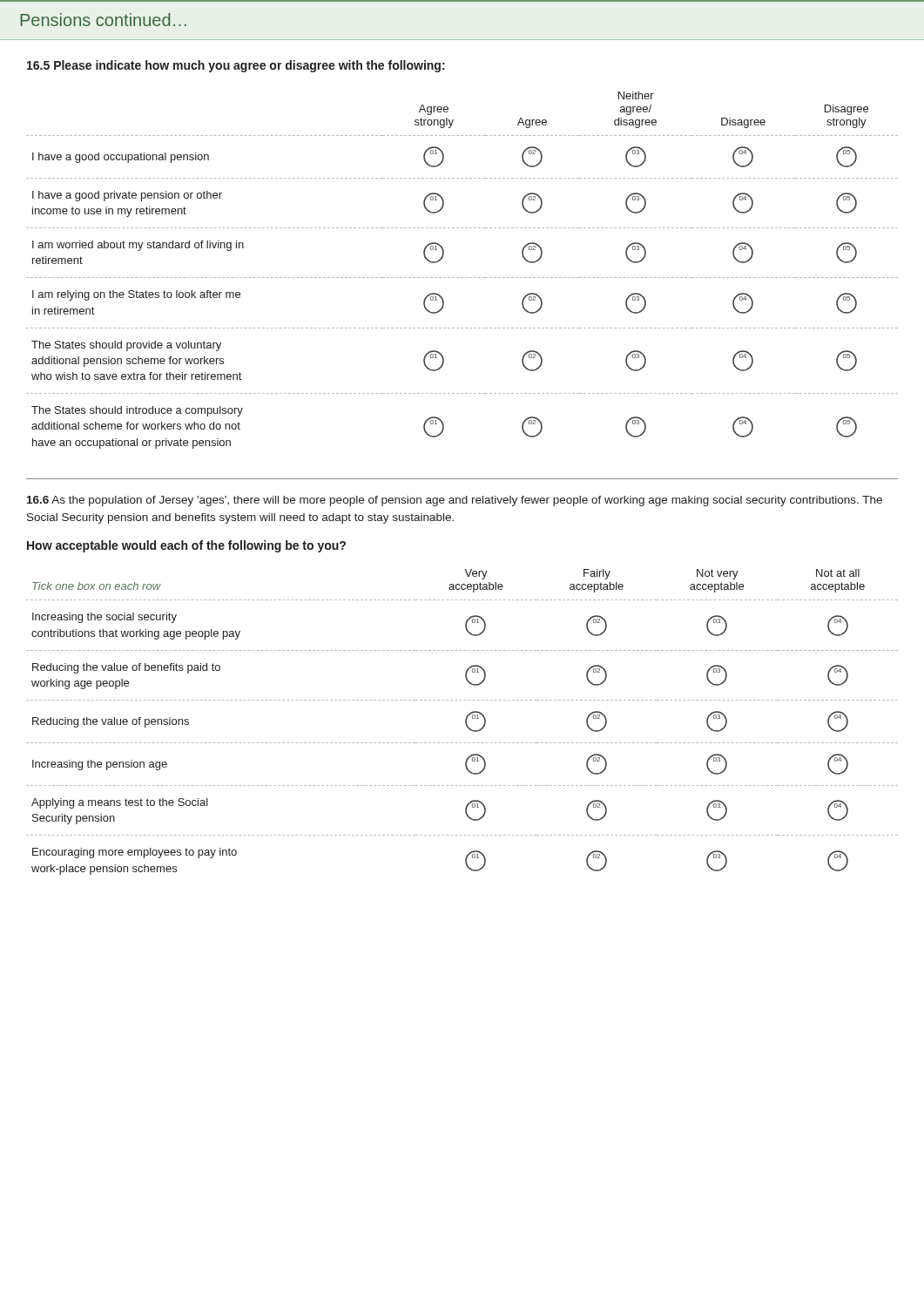
Task: Click on the table containing "Encouraging more employees"
Action: tap(462, 724)
